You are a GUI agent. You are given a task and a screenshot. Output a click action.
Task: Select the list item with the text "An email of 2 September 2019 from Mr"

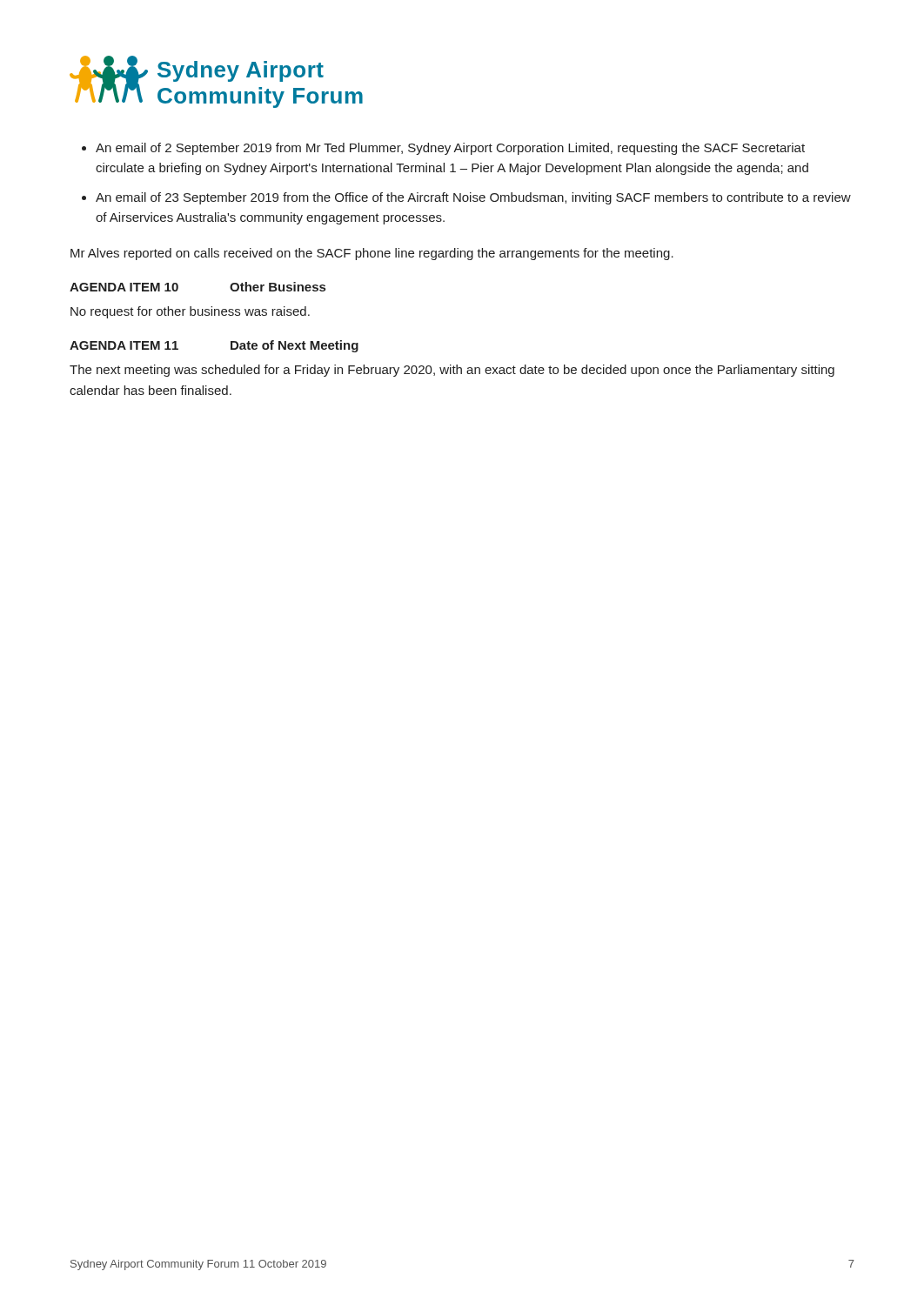pyautogui.click(x=452, y=157)
